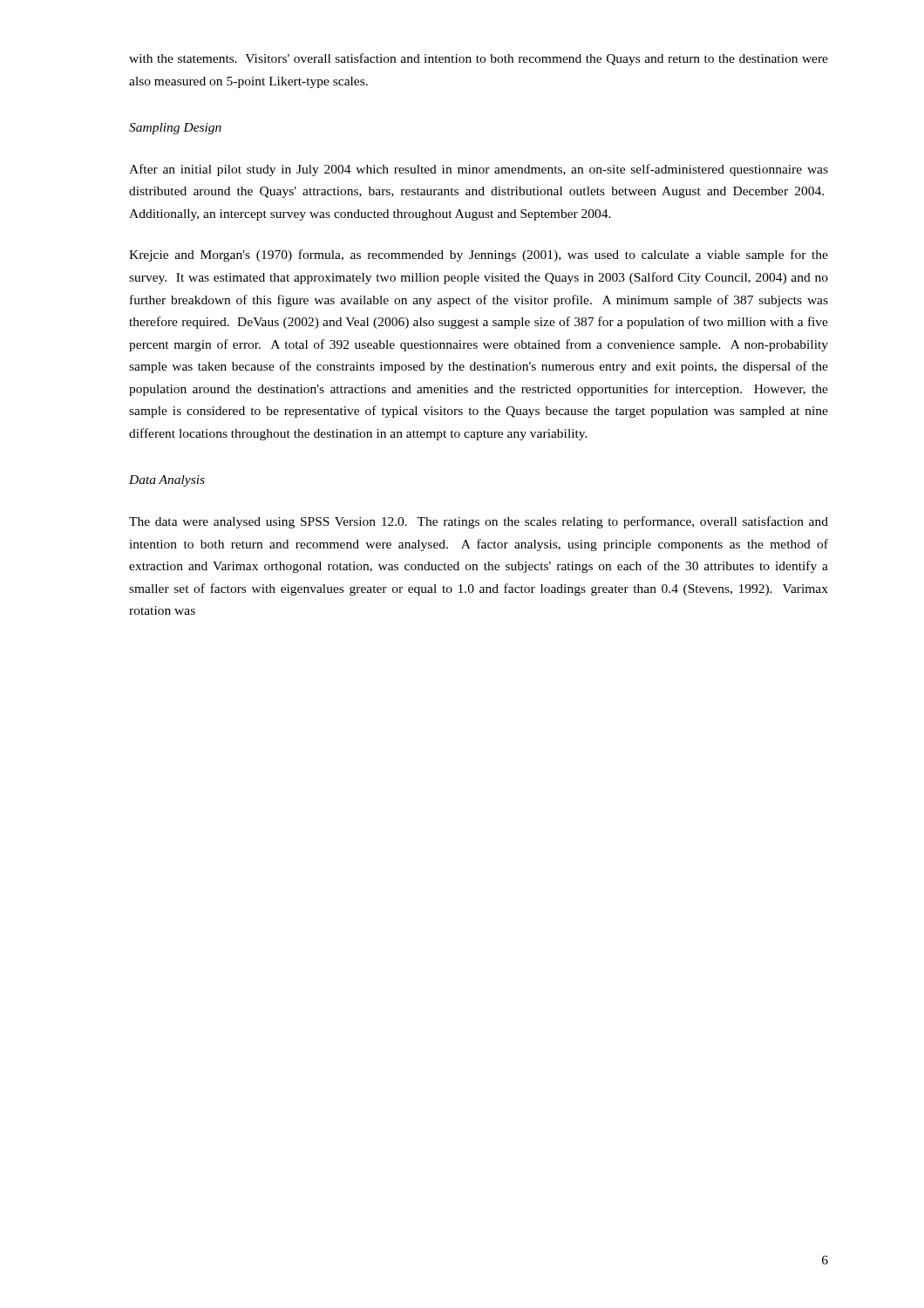Find "Sampling Design" on this page
Viewport: 924px width, 1308px height.
tap(175, 127)
